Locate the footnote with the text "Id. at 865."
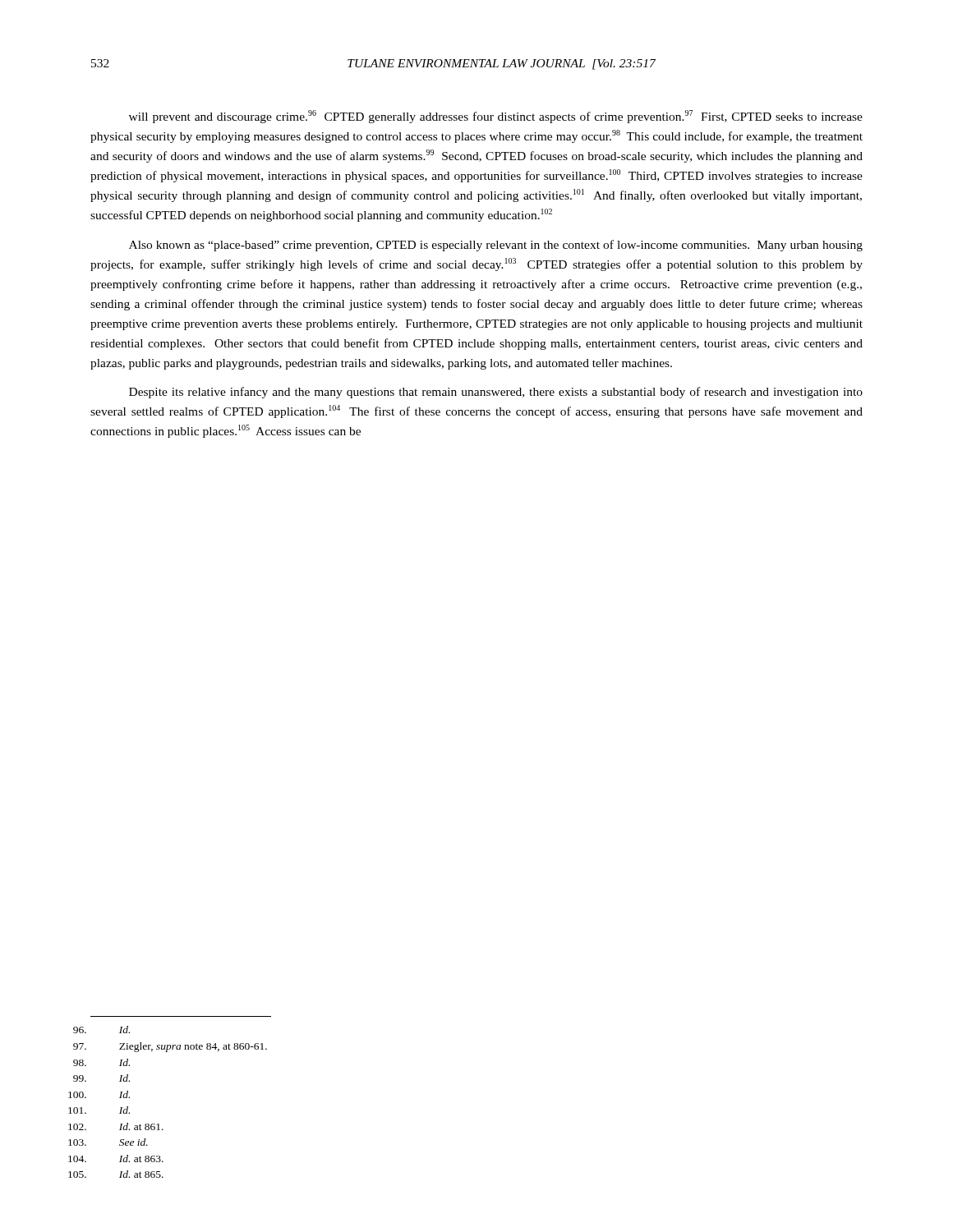This screenshot has height=1232, width=953. tap(141, 1174)
